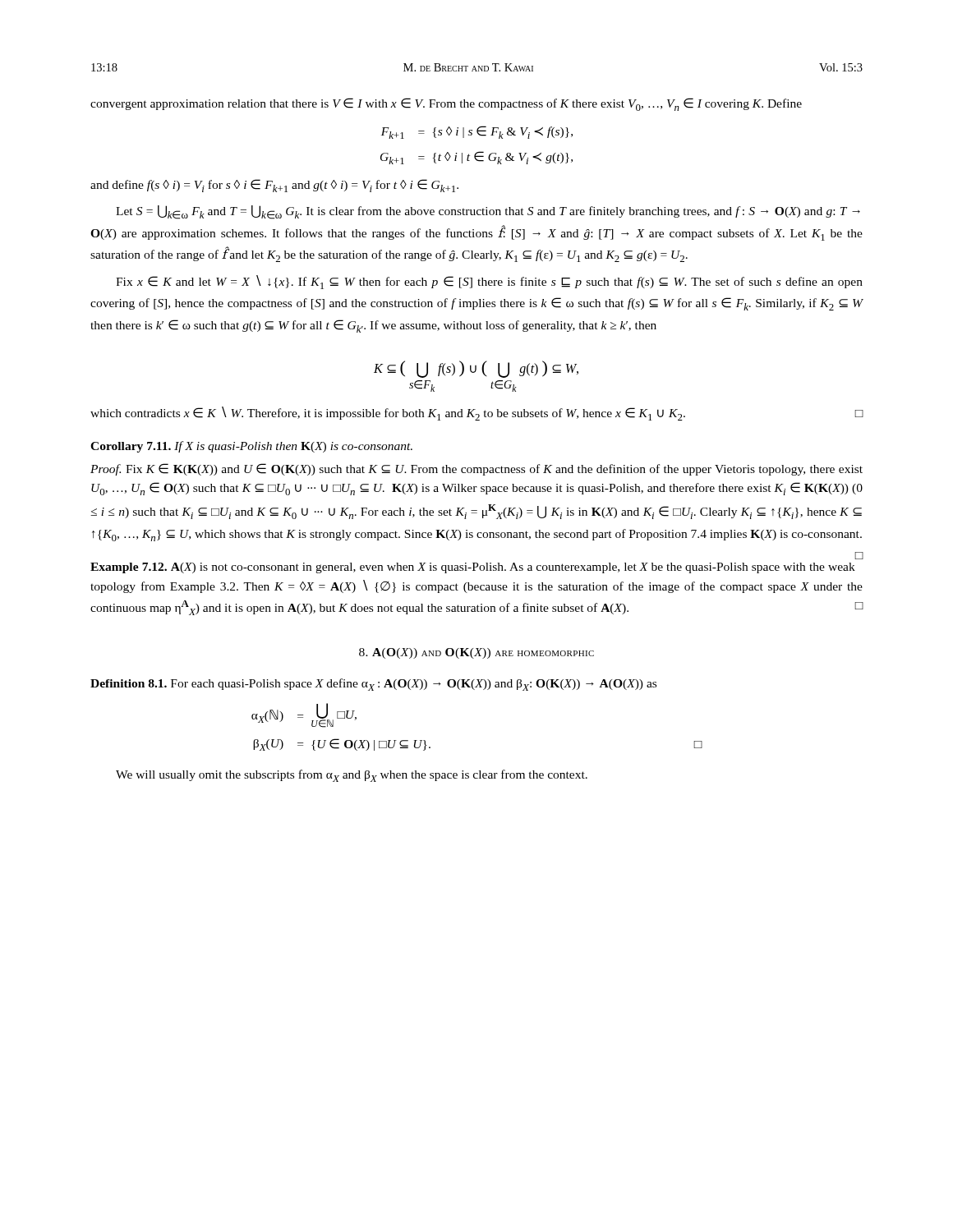The image size is (953, 1232).
Task: Click the passage that begins "Let S ="
Action: click(x=476, y=234)
